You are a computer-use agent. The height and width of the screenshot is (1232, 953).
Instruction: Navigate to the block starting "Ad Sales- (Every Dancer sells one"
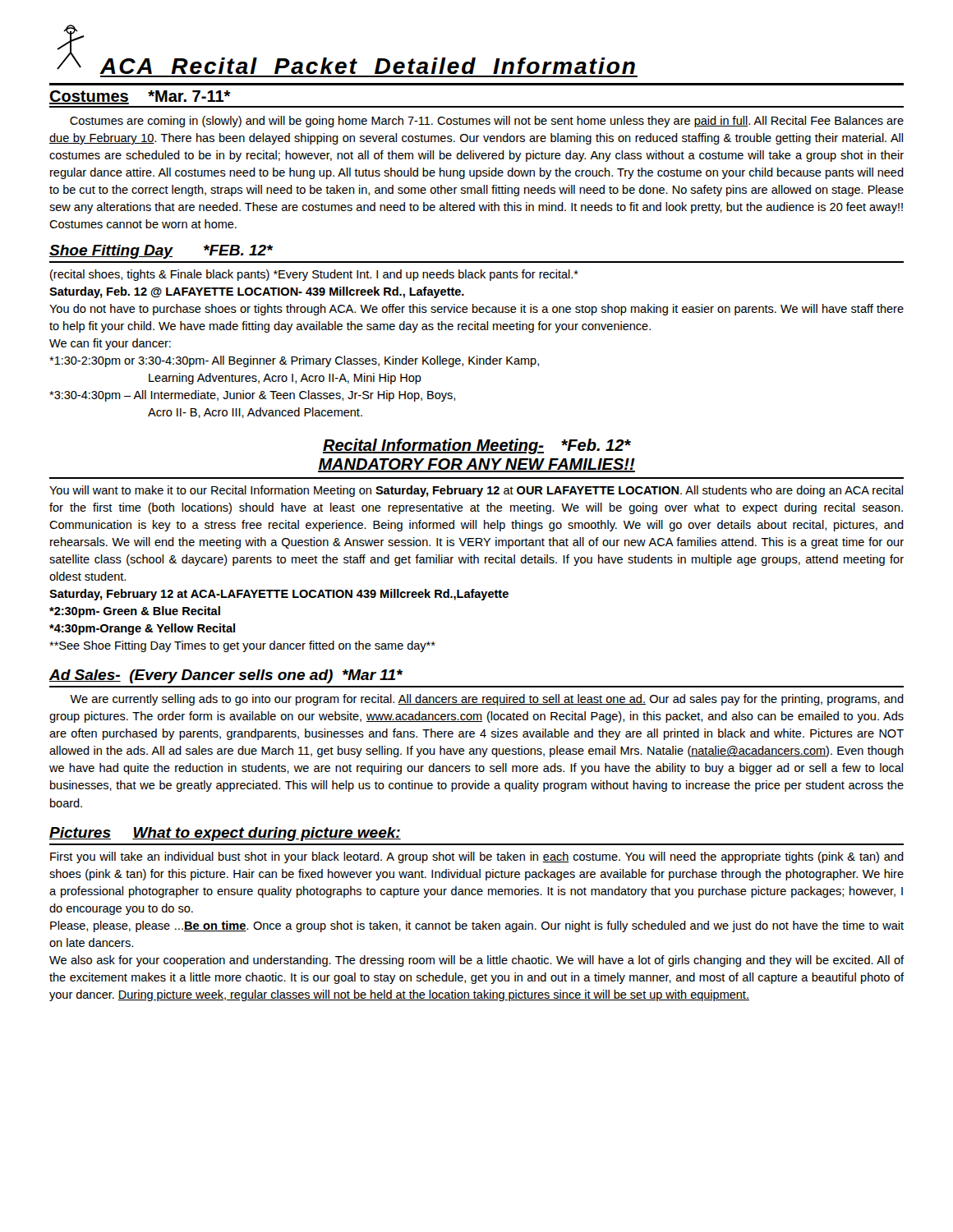[x=476, y=677]
